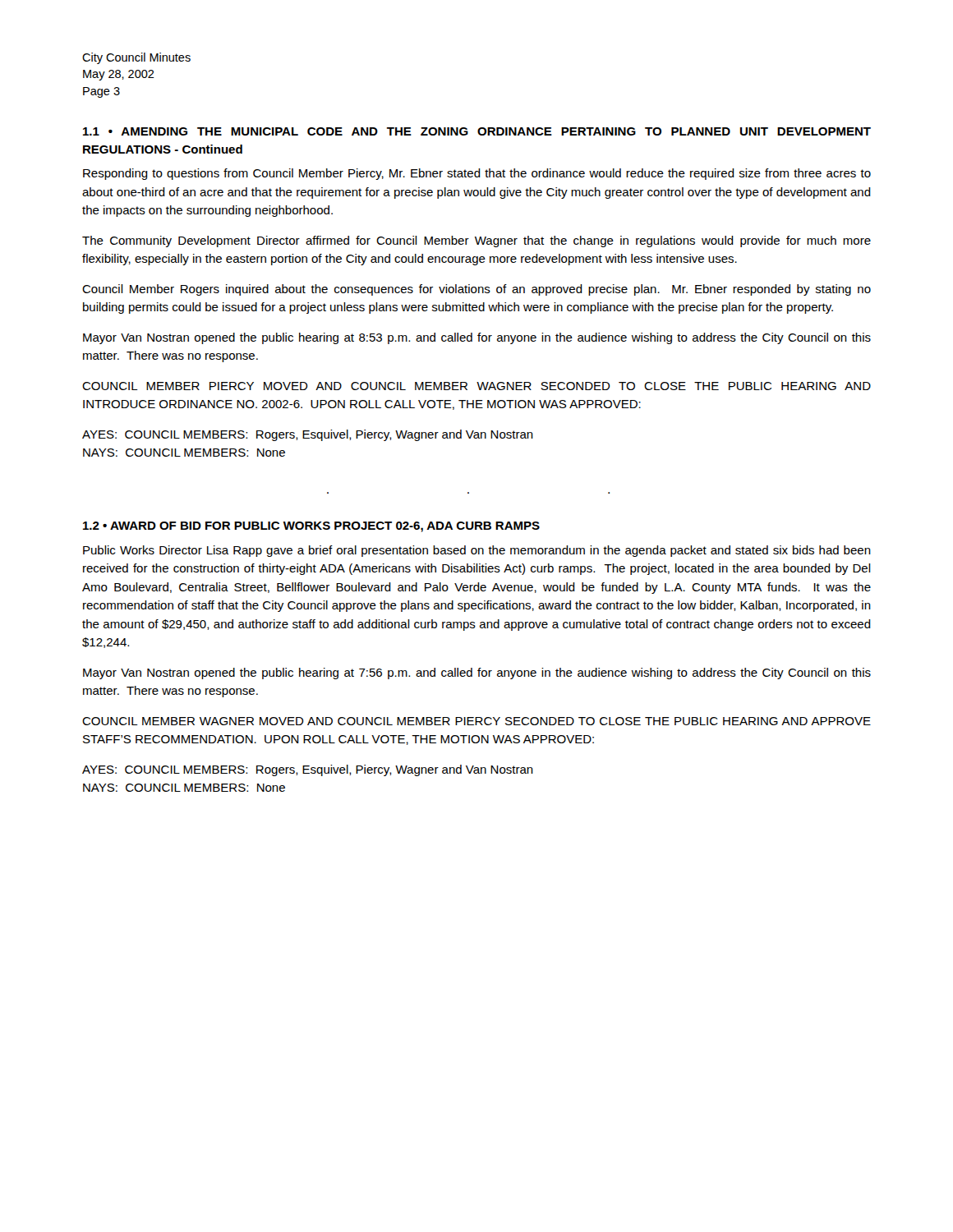Select the block starting "Responding to questions"
953x1232 pixels.
(x=476, y=192)
